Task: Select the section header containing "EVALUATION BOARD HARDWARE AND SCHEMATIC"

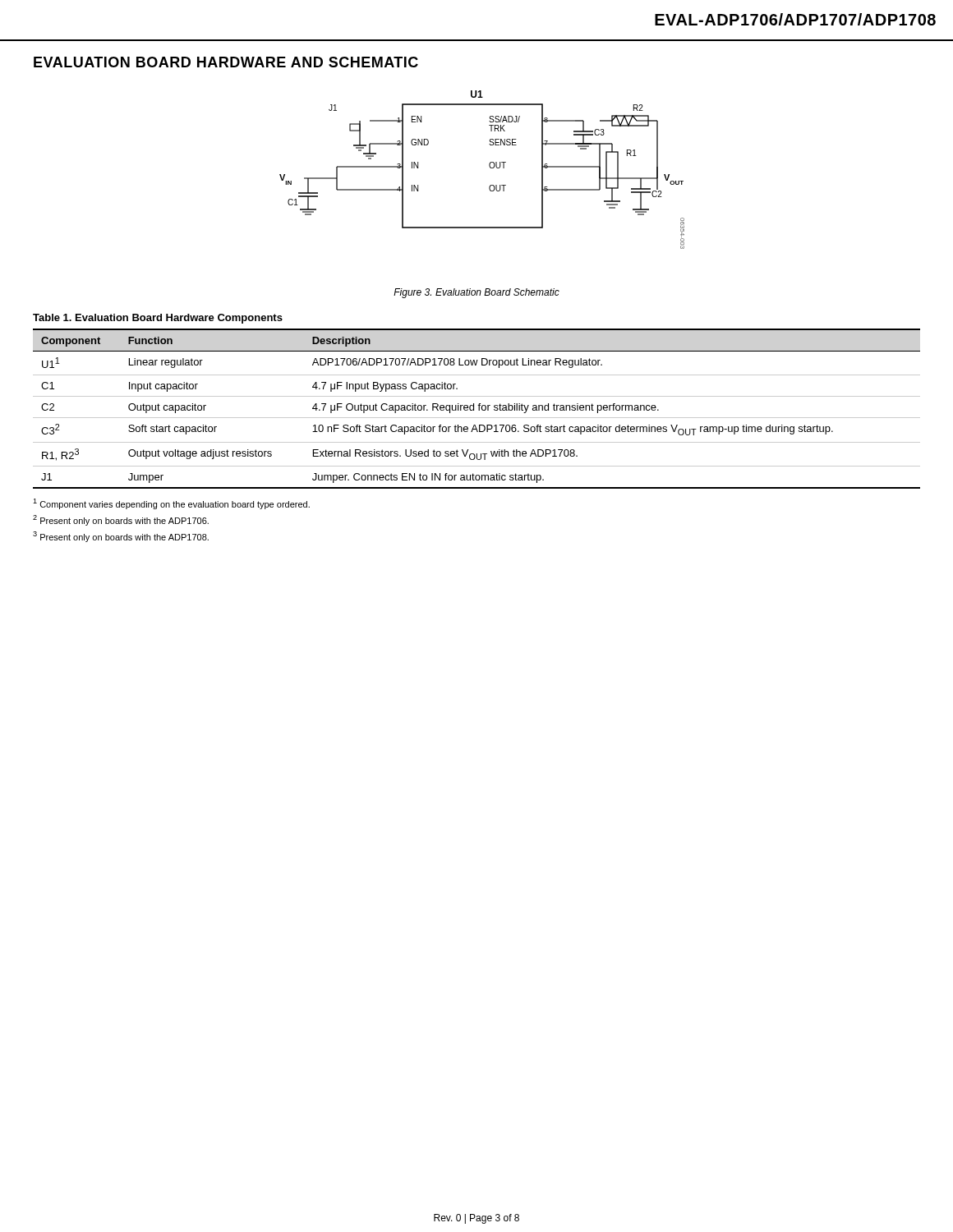Action: point(226,62)
